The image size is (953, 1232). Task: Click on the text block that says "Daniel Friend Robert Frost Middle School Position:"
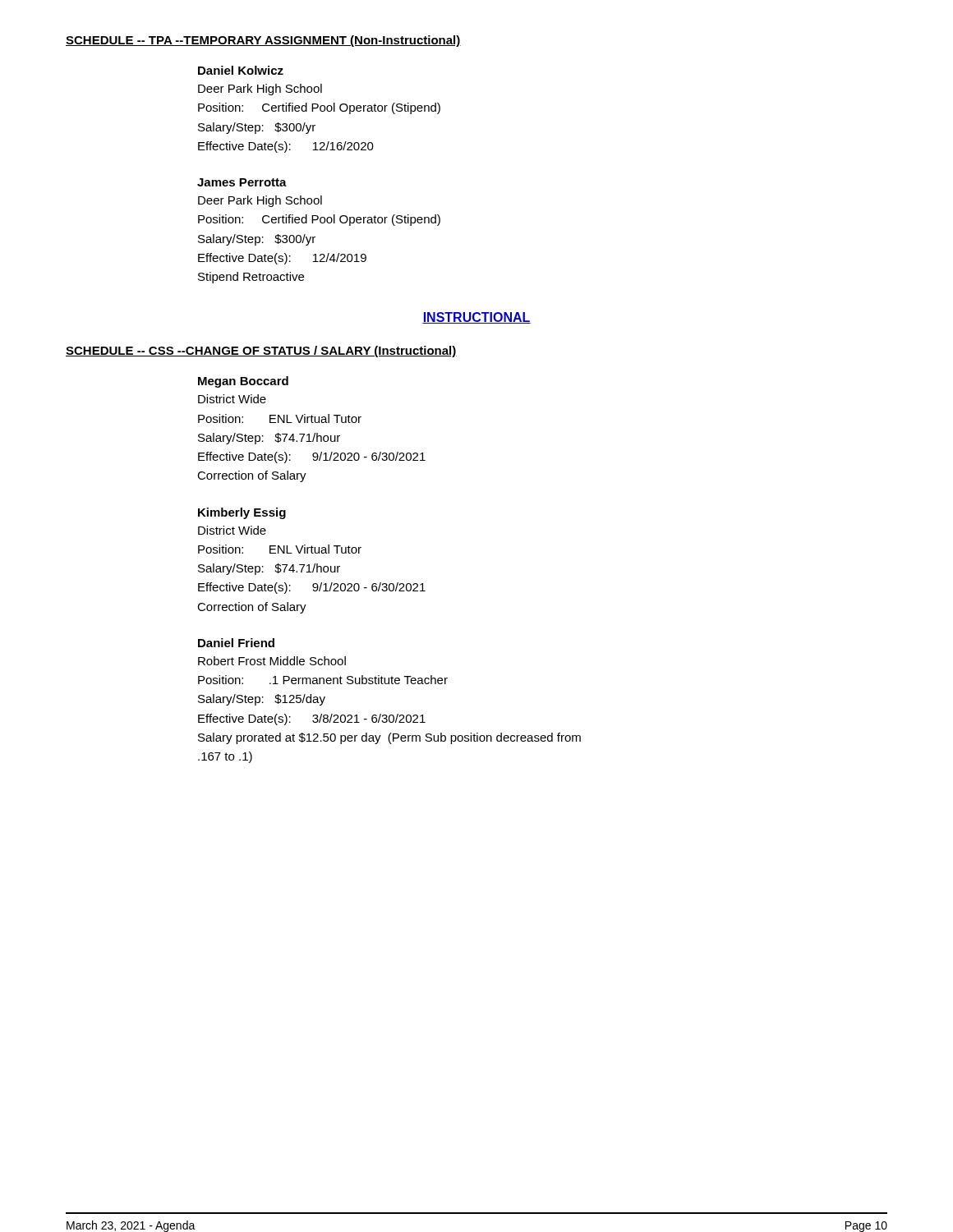(x=236, y=643)
